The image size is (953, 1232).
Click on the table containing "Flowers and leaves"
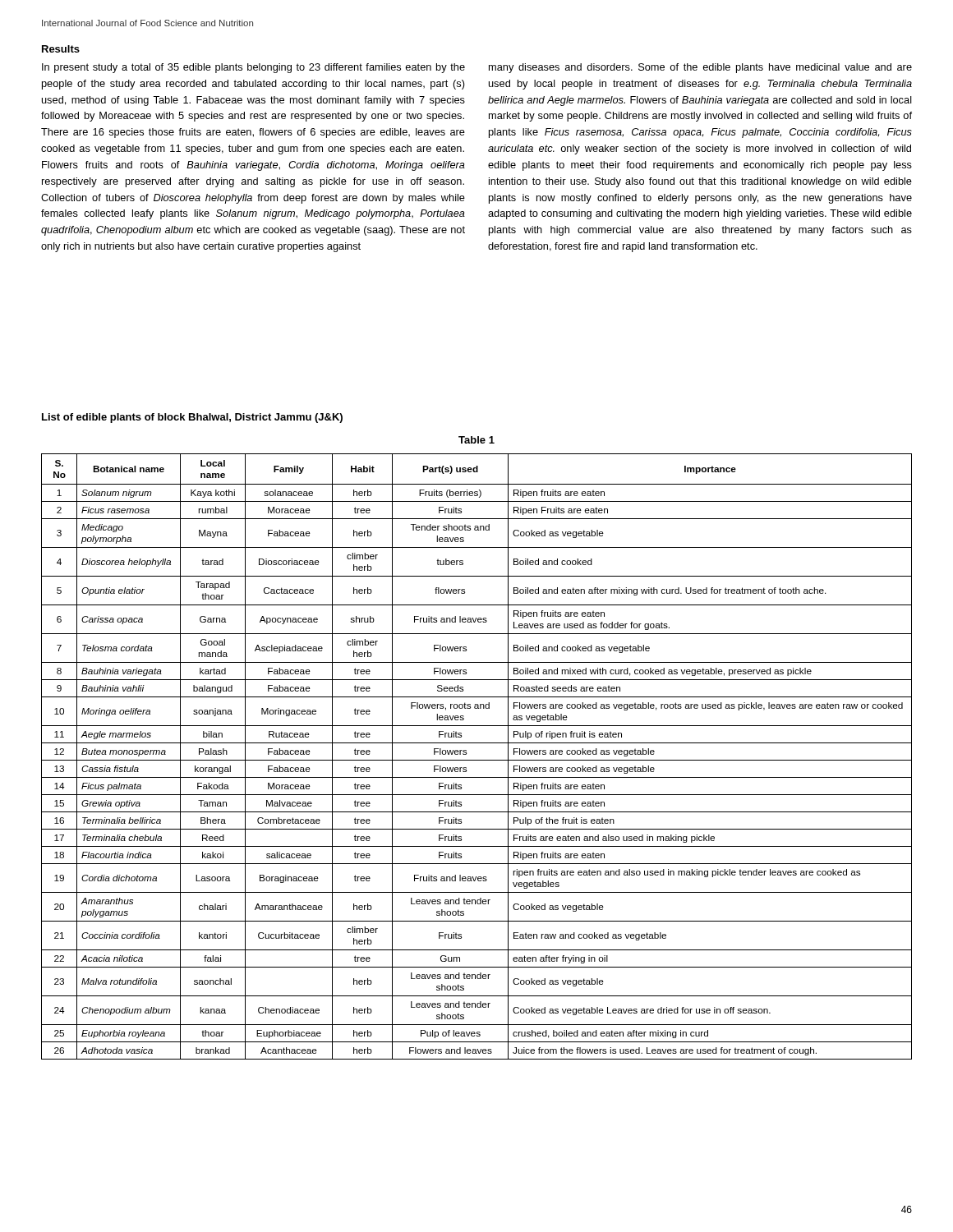(476, 756)
